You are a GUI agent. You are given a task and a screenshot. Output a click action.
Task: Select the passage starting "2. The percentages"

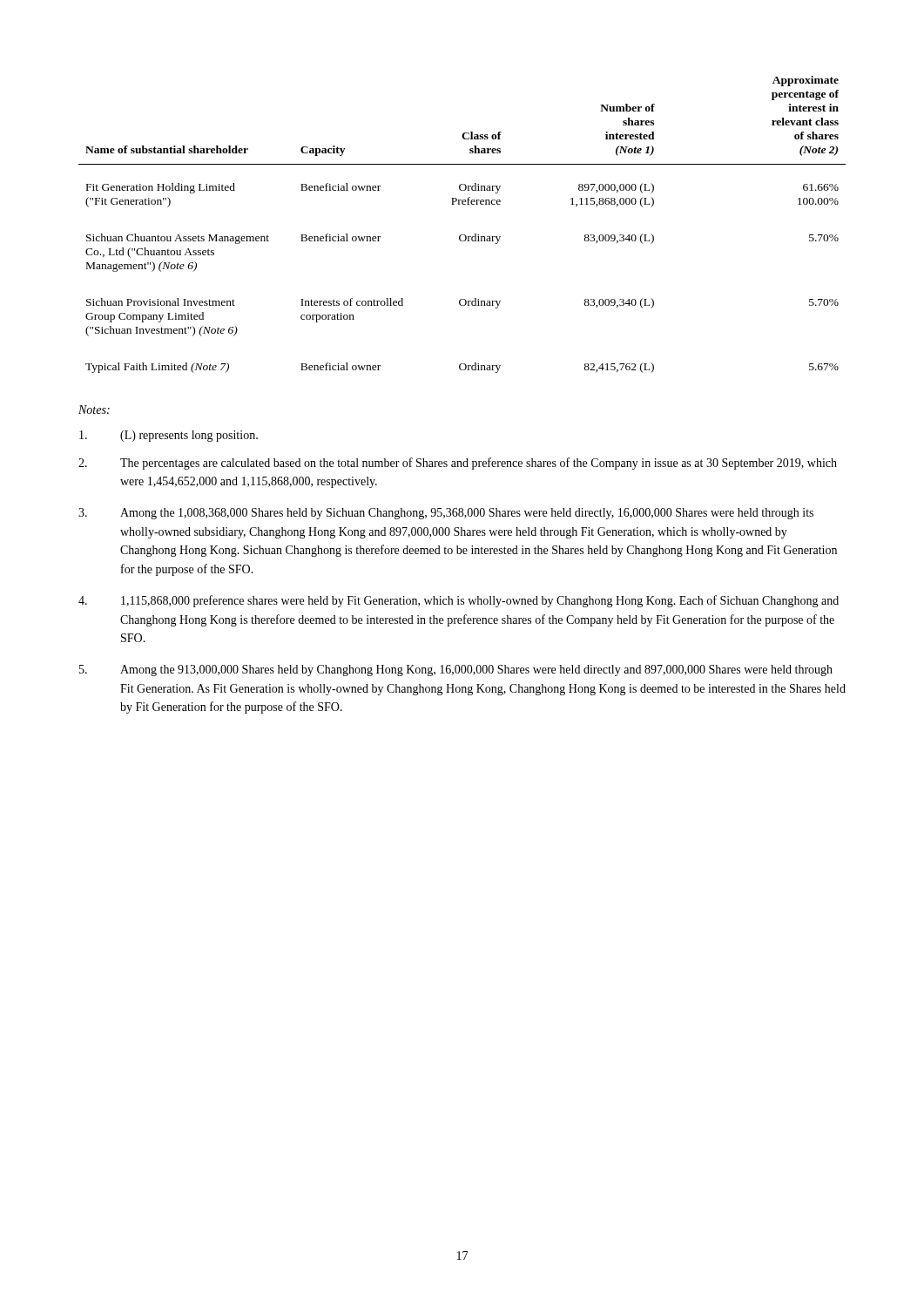pos(462,473)
